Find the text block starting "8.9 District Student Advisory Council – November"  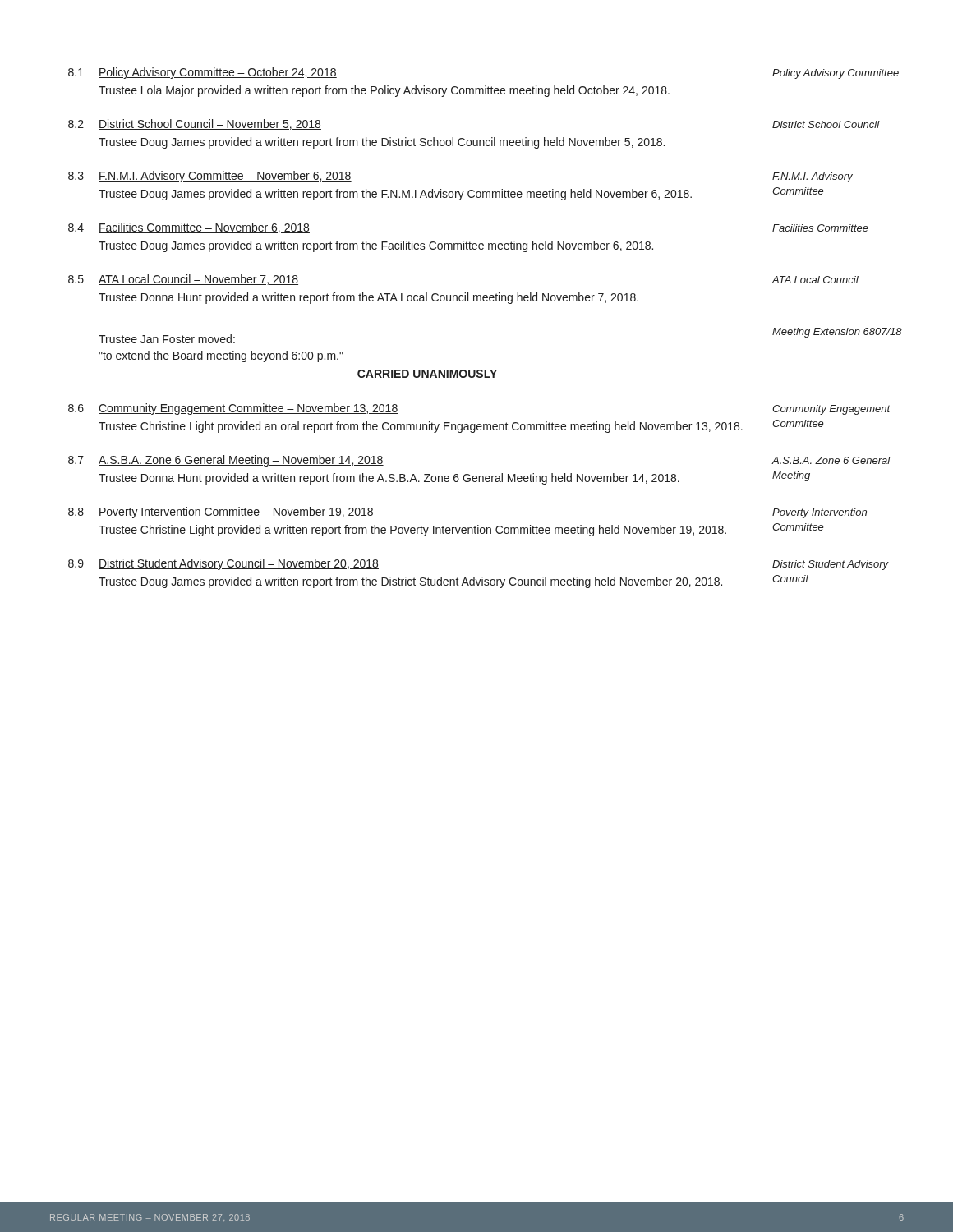pyautogui.click(x=476, y=574)
